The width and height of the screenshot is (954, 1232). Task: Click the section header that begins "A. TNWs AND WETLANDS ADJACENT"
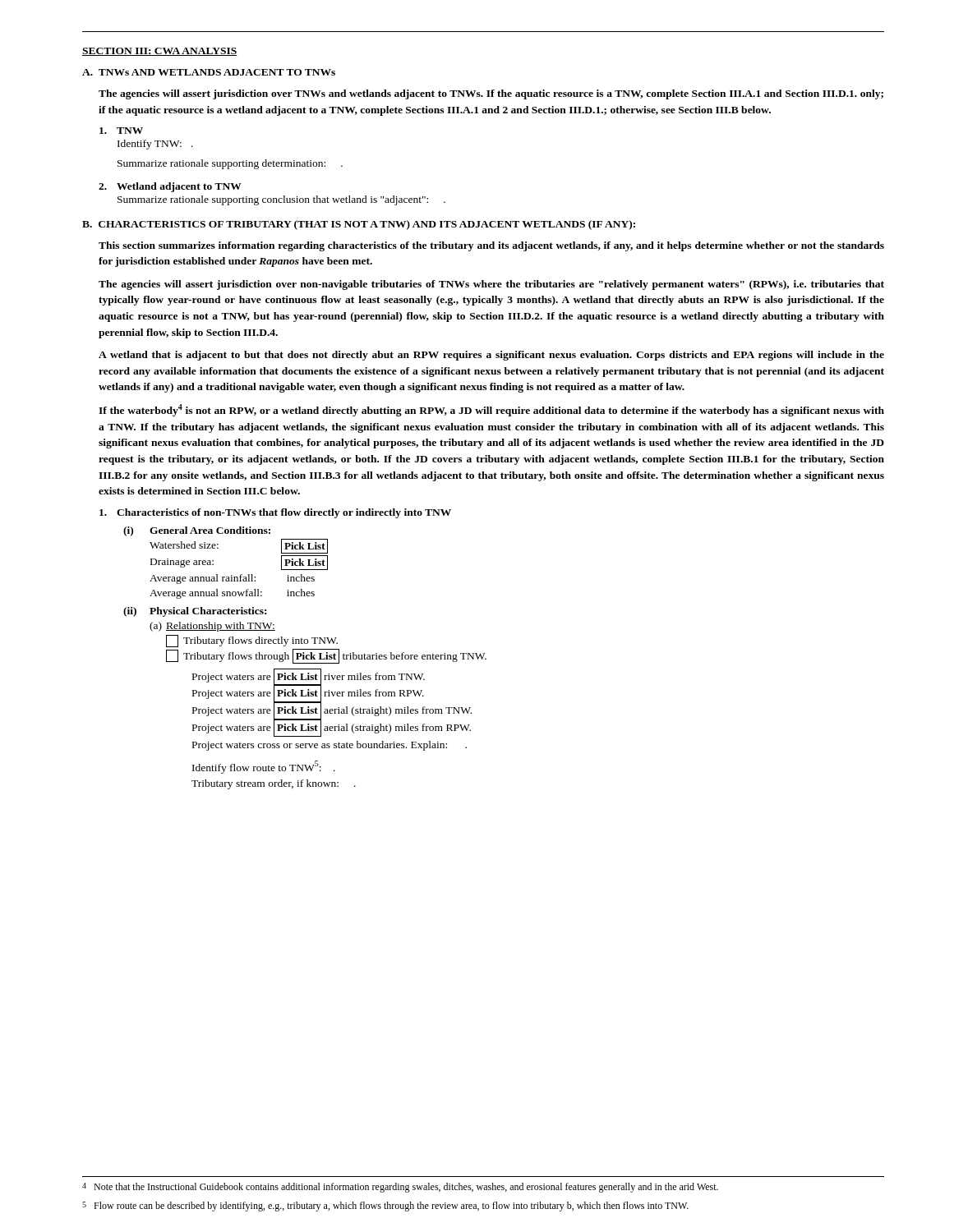coord(209,72)
